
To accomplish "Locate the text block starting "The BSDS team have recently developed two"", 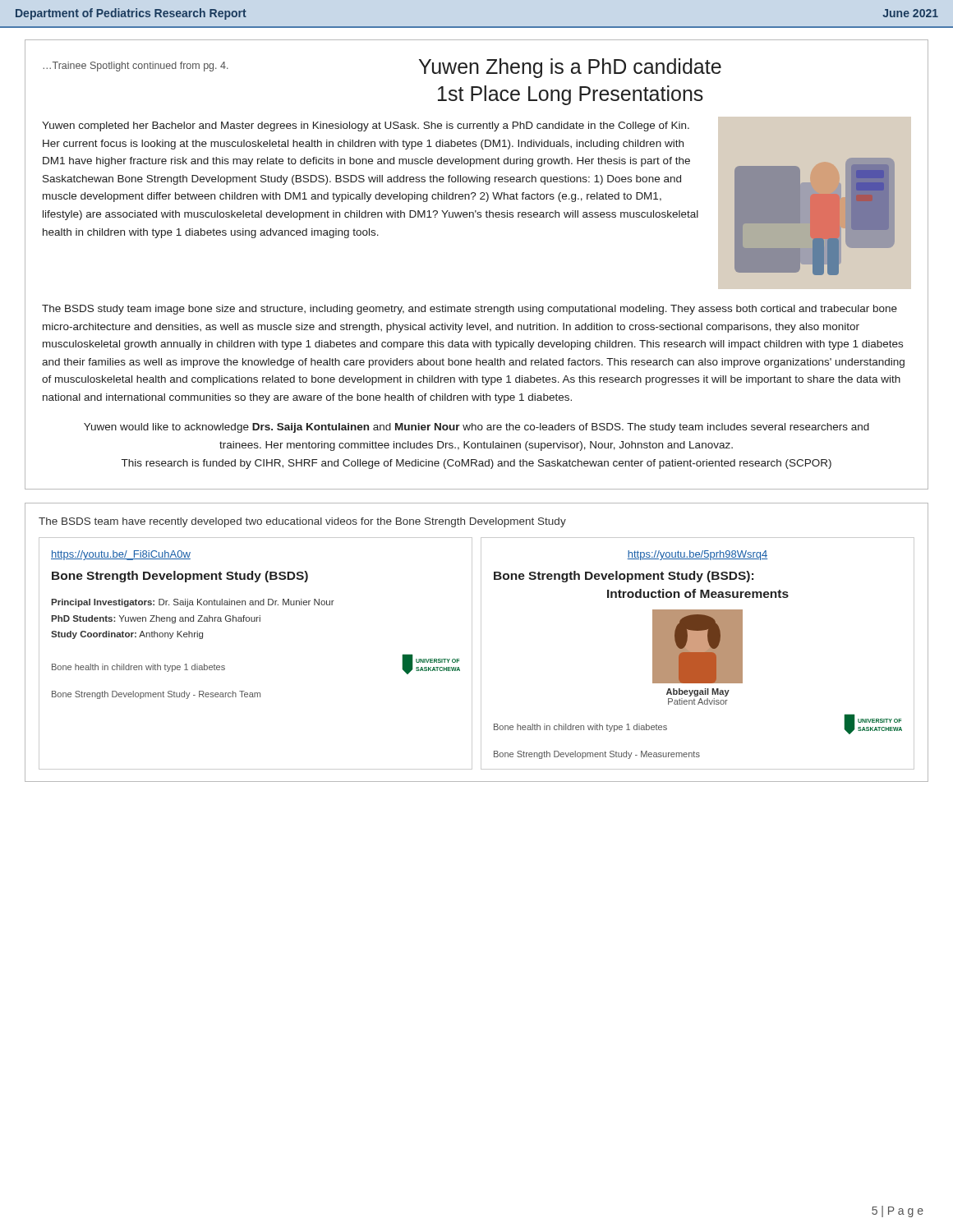I will point(302,521).
